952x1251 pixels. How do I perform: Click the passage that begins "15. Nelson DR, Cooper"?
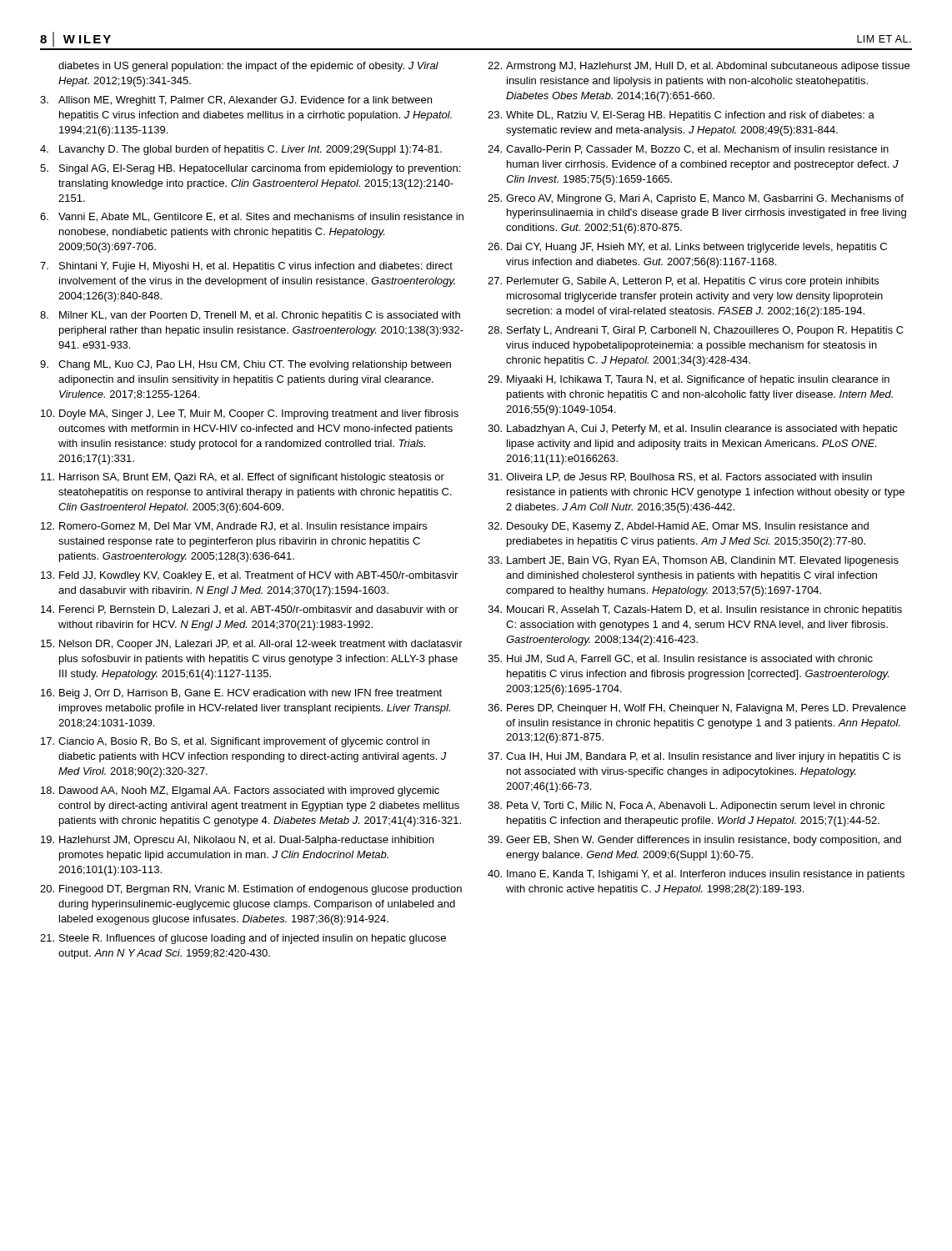[x=252, y=659]
